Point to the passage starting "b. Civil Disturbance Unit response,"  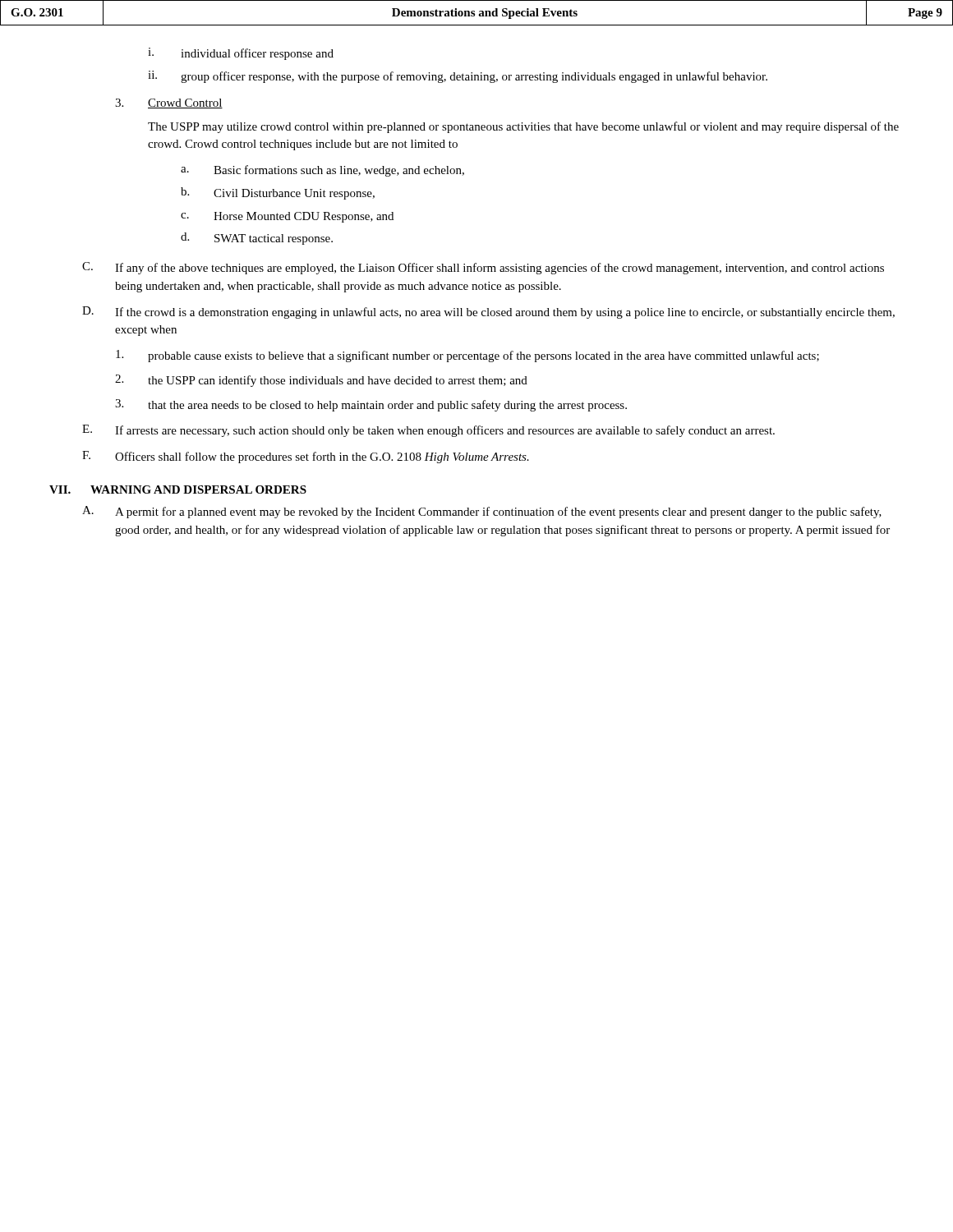[278, 193]
